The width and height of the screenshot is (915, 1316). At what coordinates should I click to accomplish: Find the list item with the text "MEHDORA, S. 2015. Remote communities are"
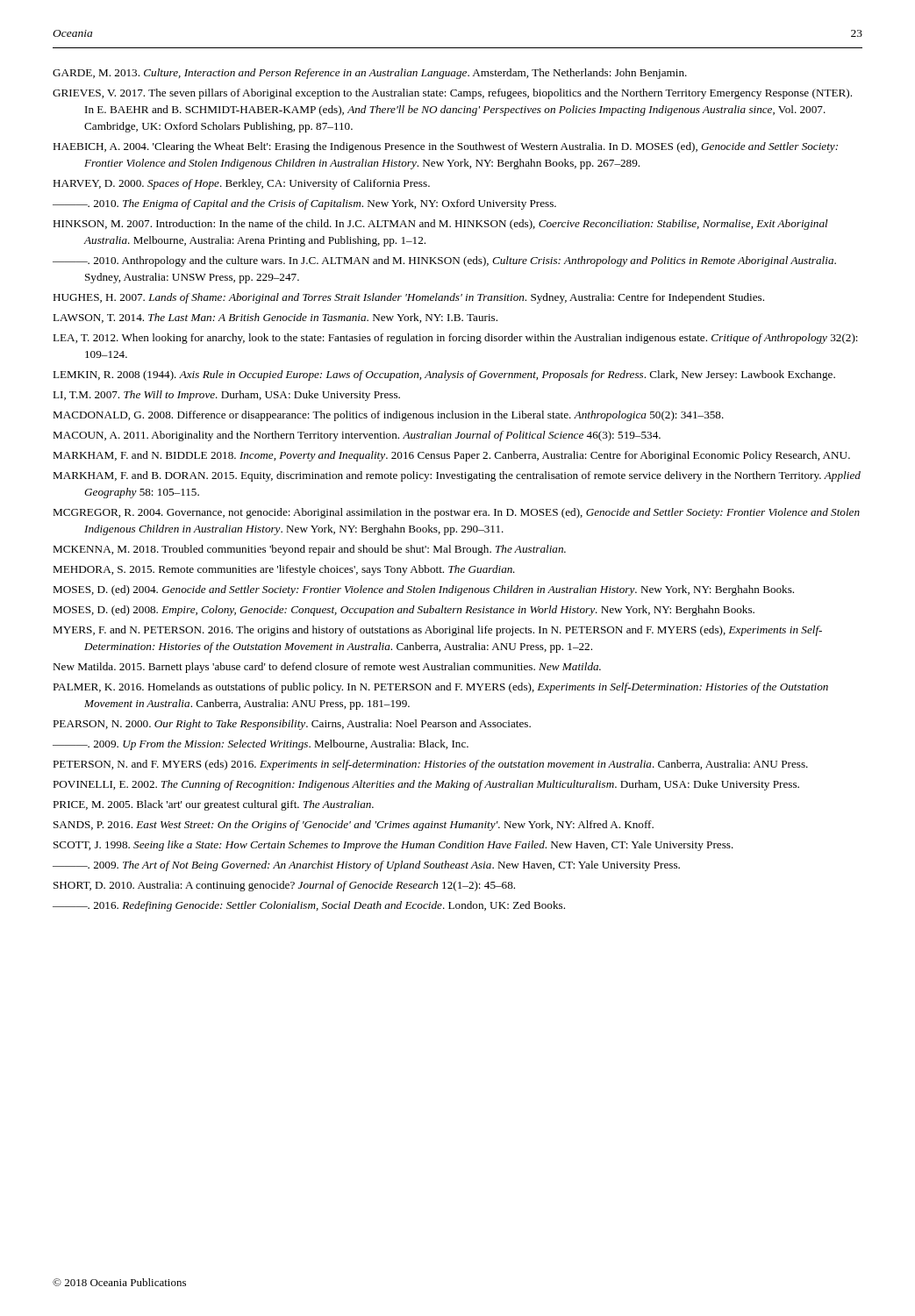[284, 569]
